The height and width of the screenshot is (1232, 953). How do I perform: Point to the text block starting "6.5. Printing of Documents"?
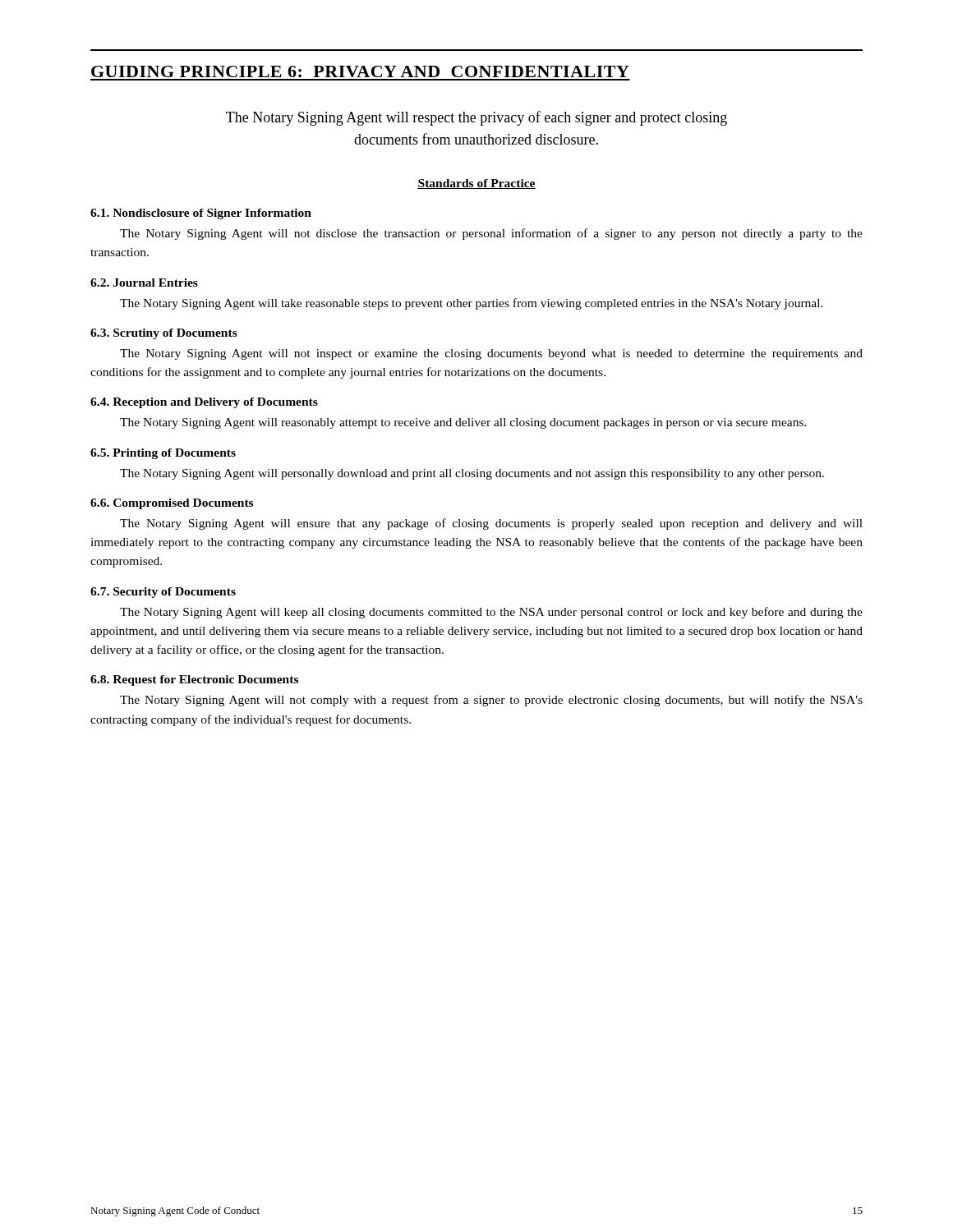(163, 452)
